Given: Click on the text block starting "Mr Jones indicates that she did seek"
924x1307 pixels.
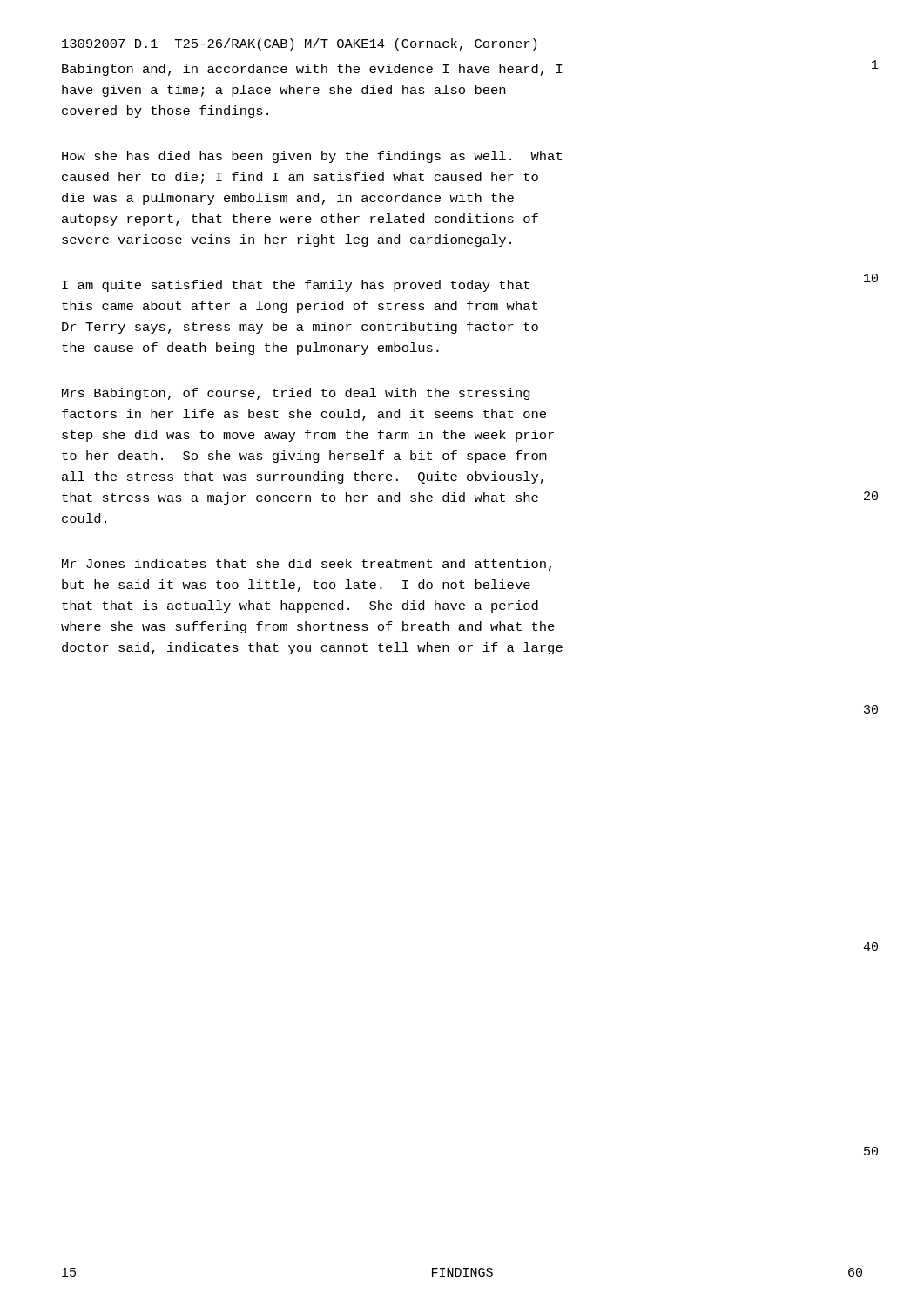Looking at the screenshot, I should tap(312, 607).
